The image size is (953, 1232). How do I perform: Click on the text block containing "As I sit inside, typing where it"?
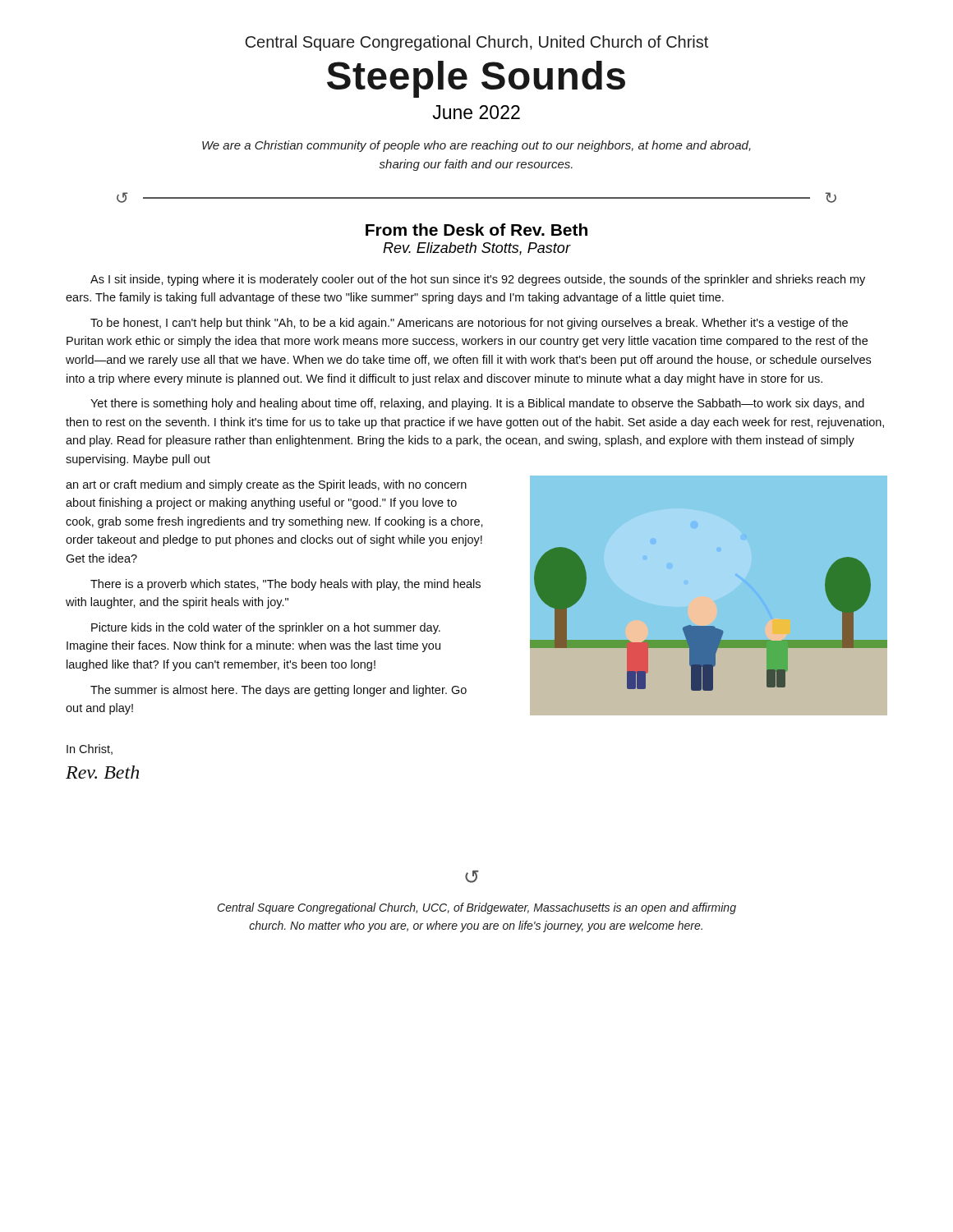point(466,288)
